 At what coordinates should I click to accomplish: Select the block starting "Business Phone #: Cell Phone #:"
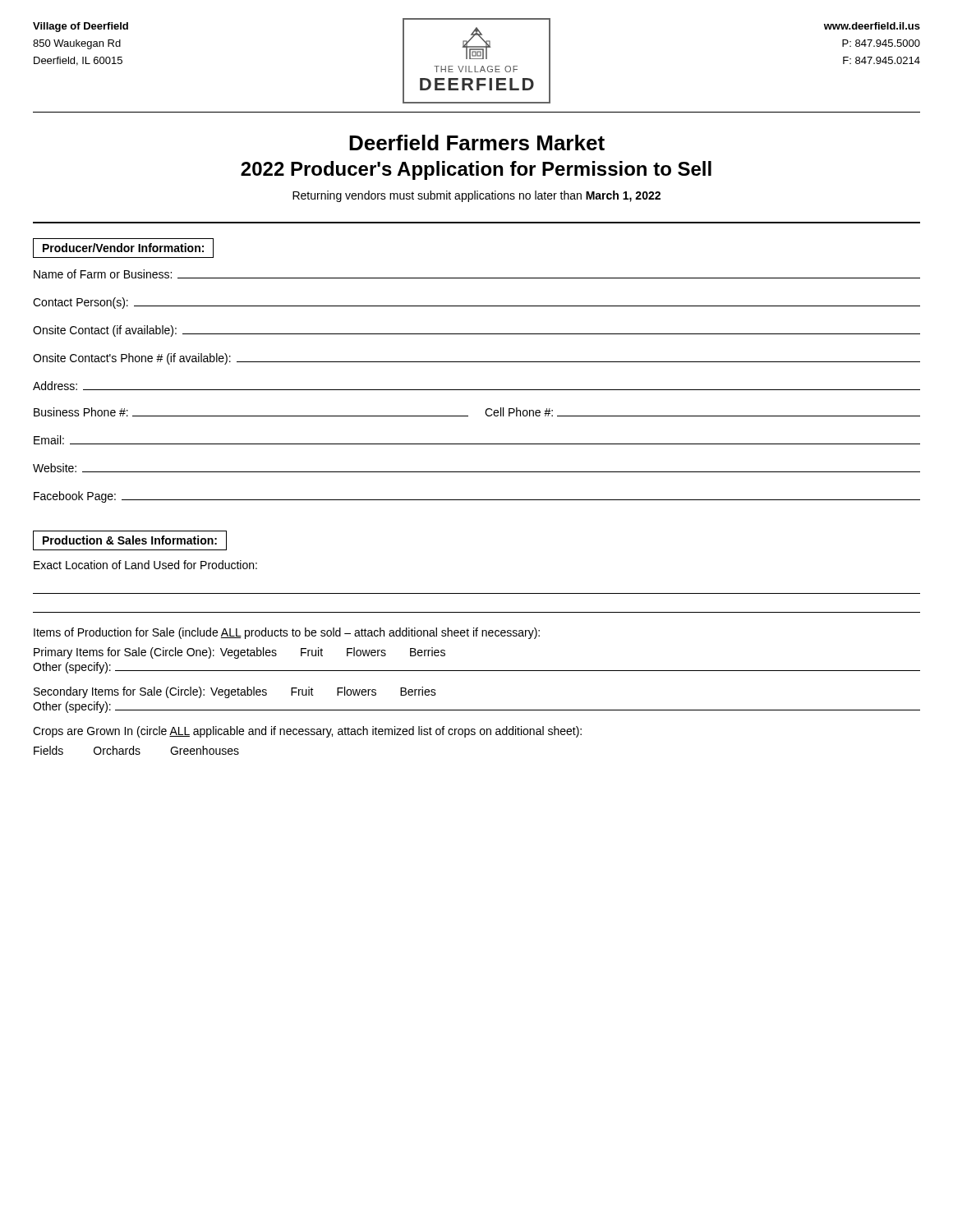(476, 413)
